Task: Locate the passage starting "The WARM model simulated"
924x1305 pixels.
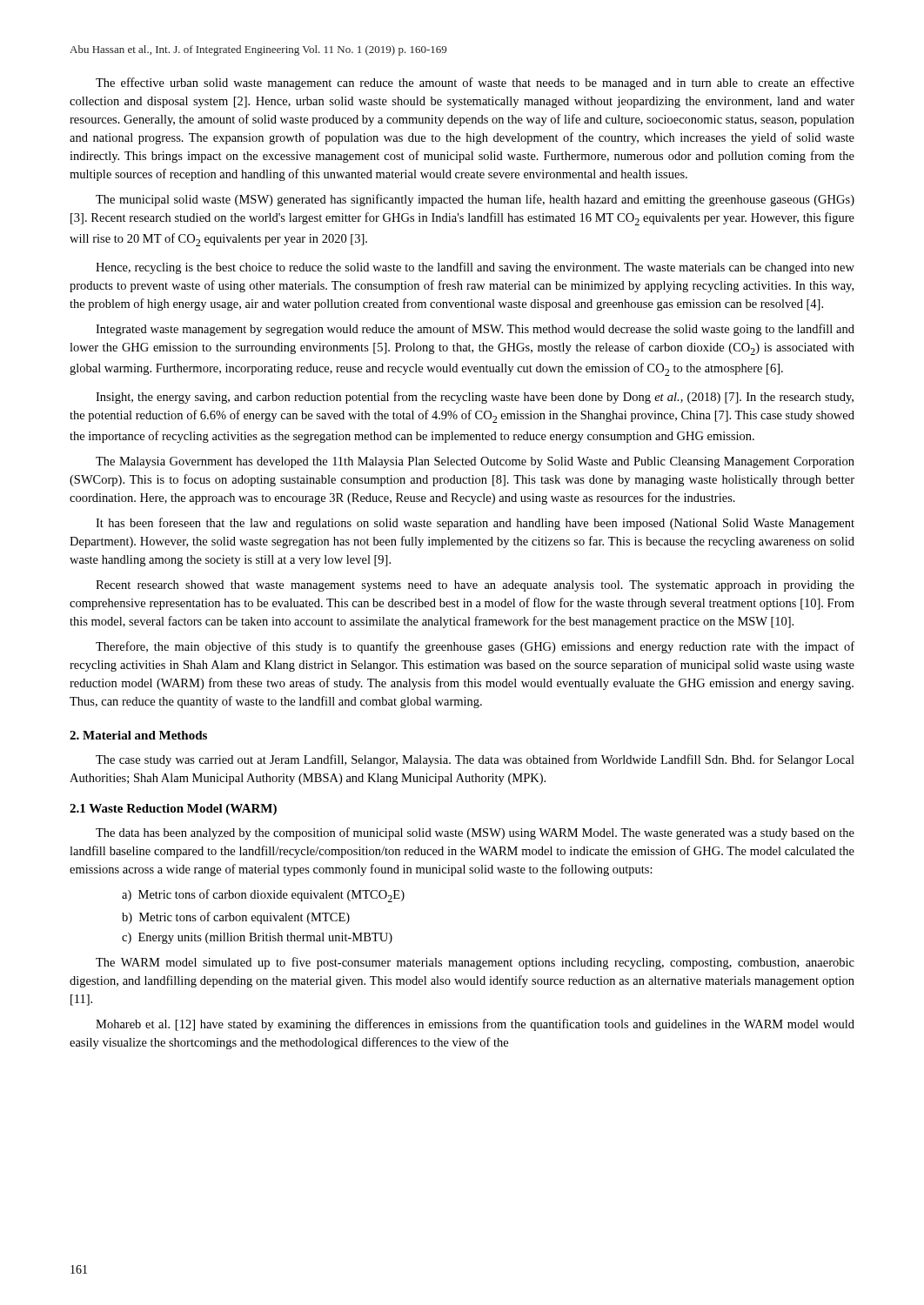Action: click(x=462, y=981)
